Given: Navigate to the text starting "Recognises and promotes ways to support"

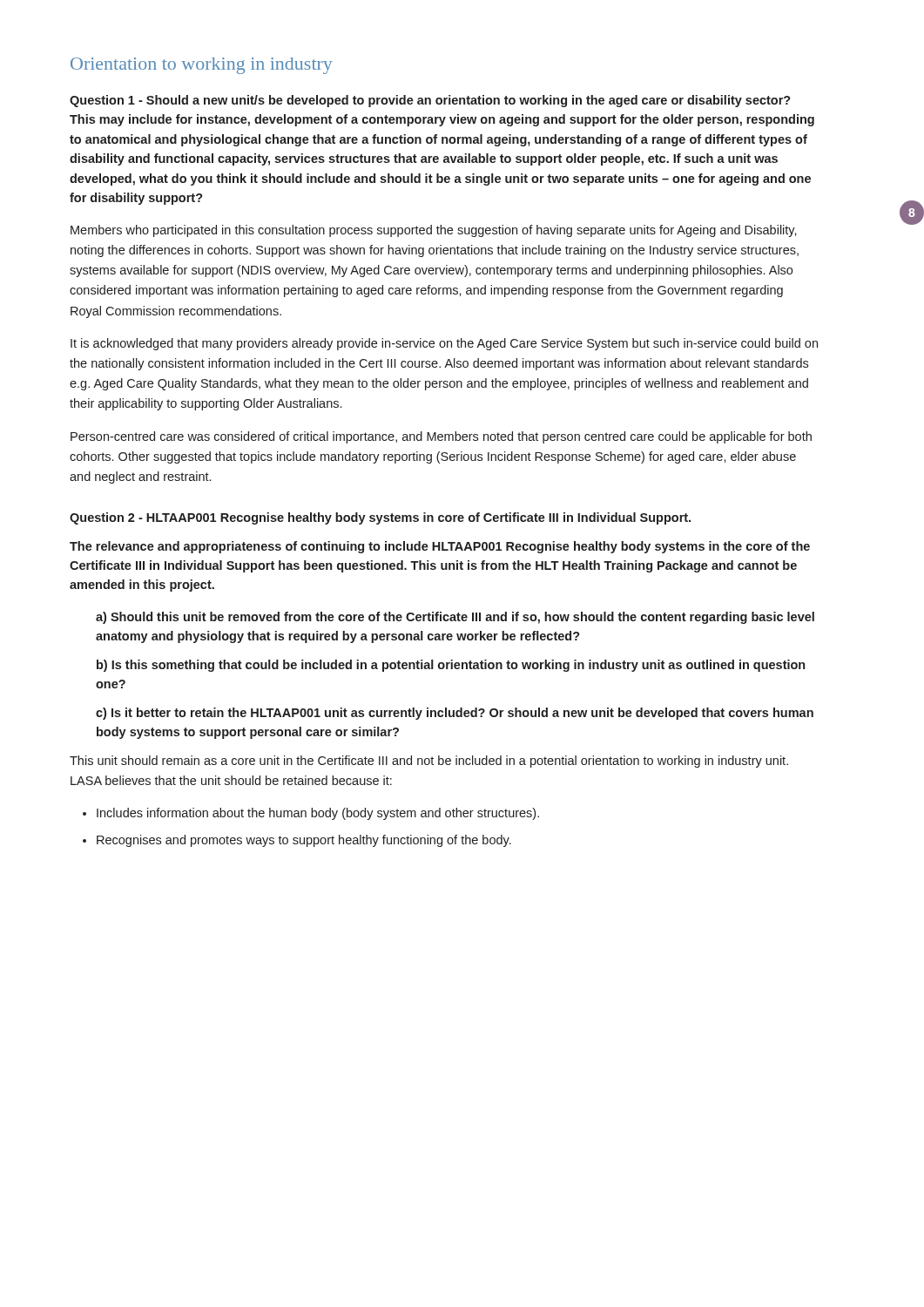Looking at the screenshot, I should (x=457, y=840).
